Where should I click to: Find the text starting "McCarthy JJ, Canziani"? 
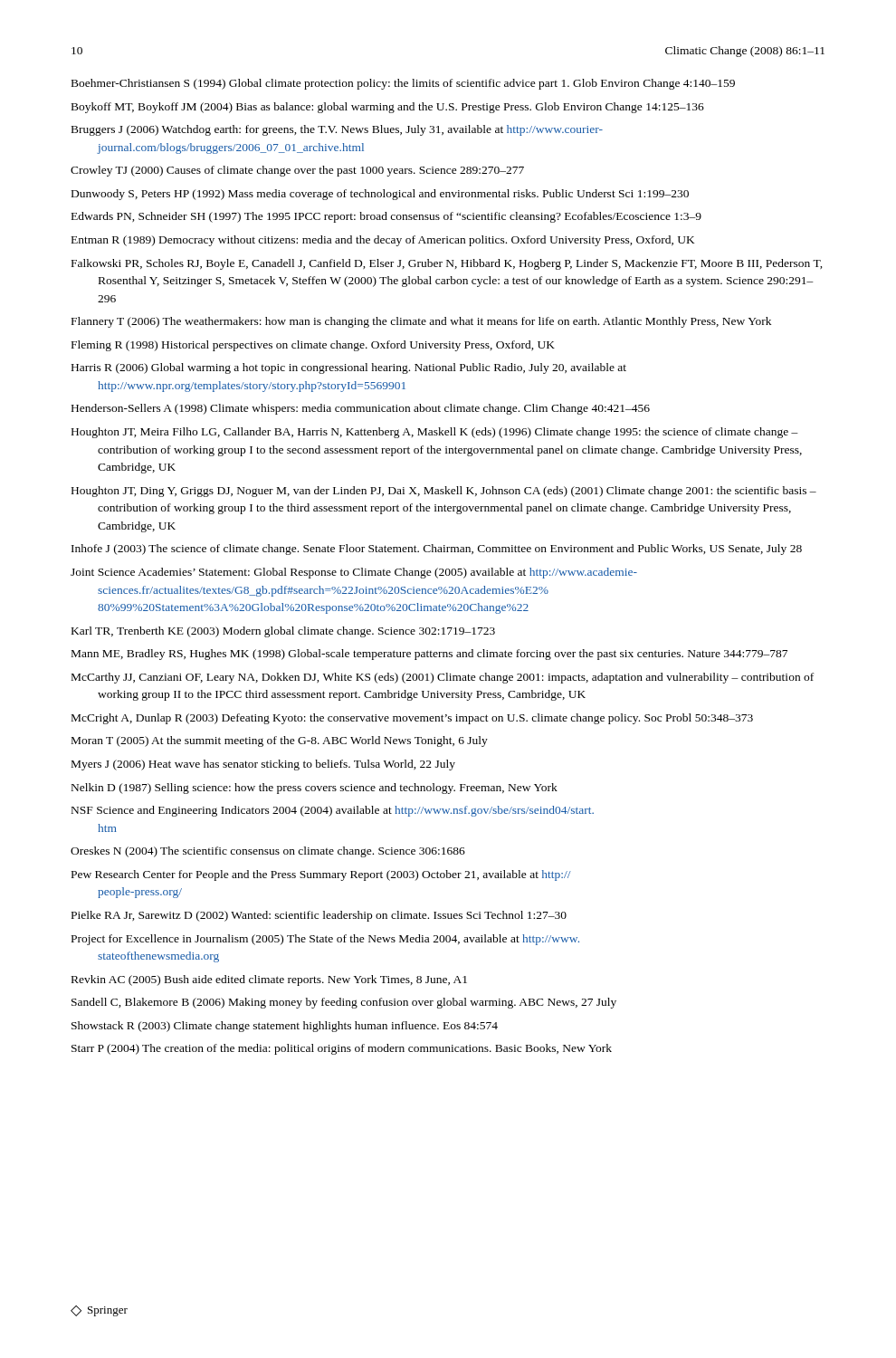[442, 685]
